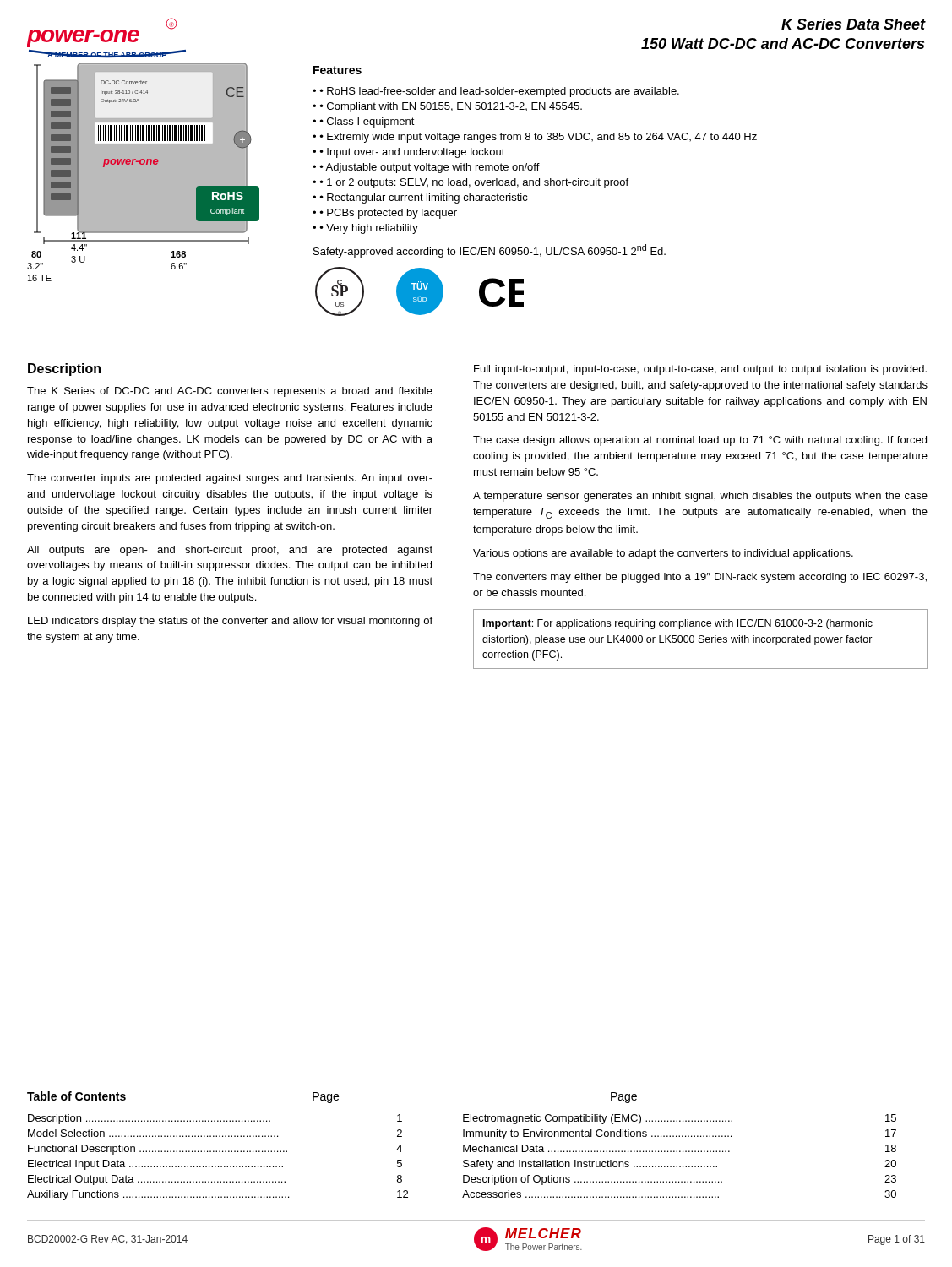Find the list item that reads "• Compliant with EN 50155, EN"
This screenshot has height=1267, width=952.
[451, 106]
